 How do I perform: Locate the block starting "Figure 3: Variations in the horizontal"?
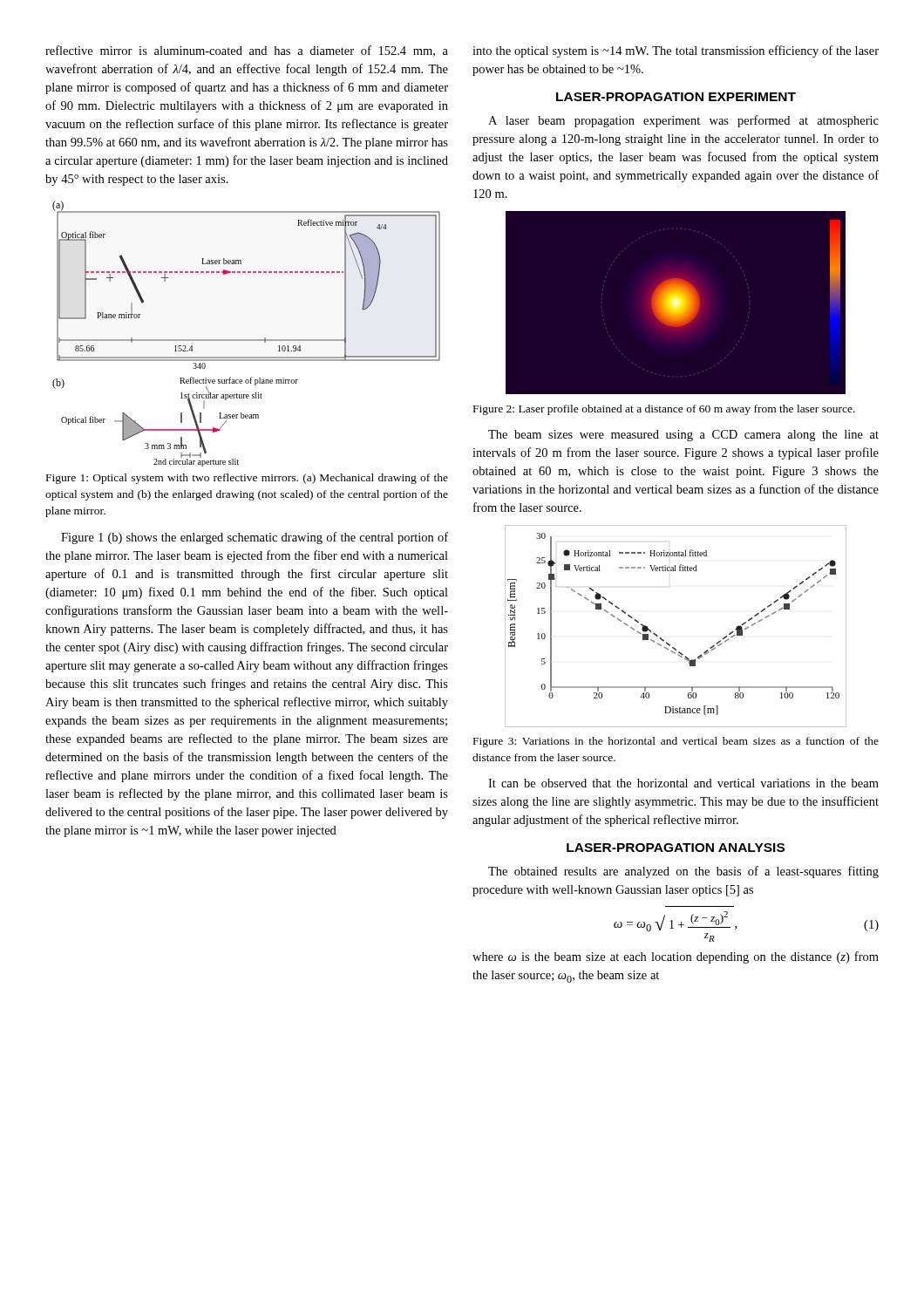676,749
